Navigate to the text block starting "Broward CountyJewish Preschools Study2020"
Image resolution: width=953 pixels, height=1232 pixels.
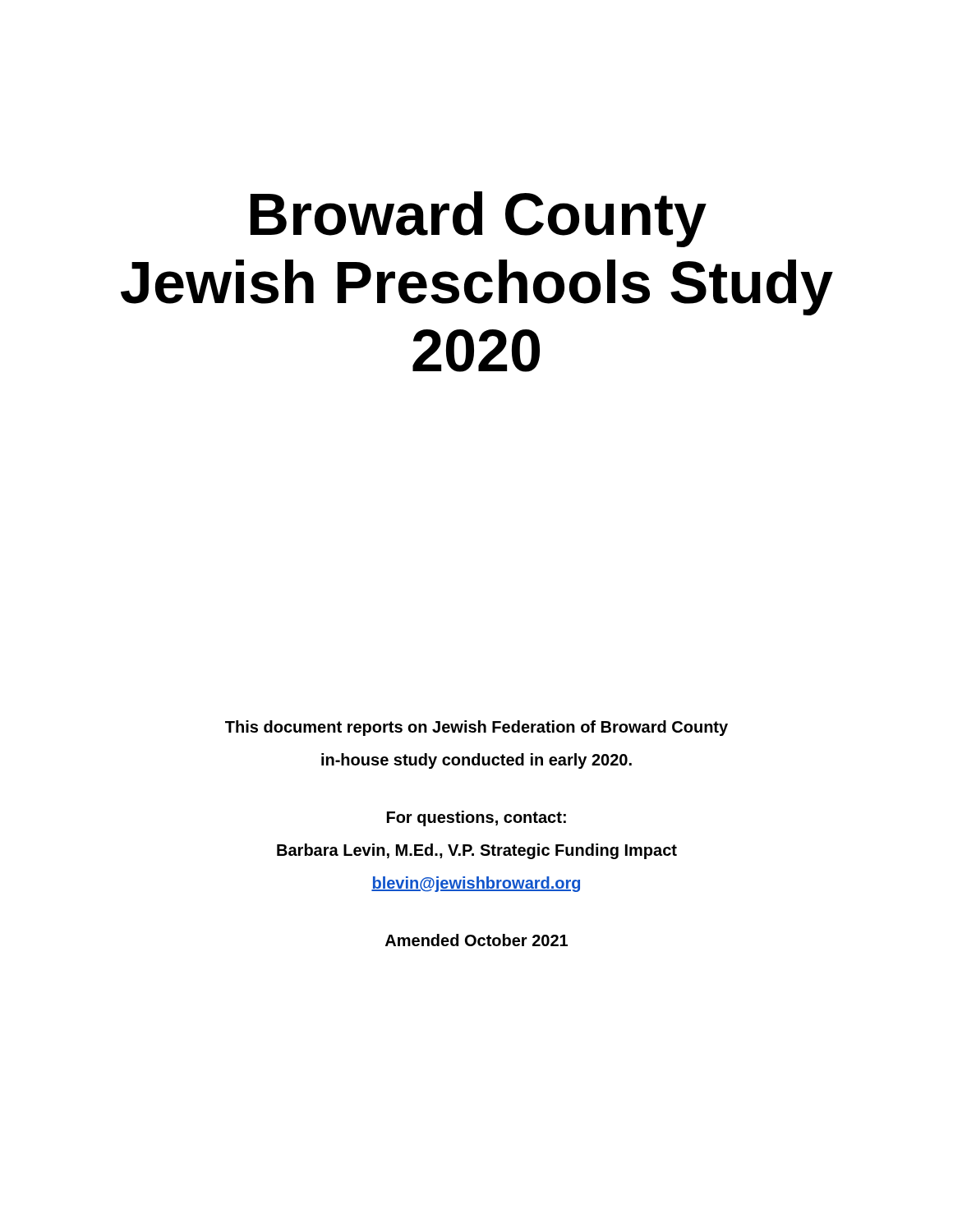pos(476,283)
